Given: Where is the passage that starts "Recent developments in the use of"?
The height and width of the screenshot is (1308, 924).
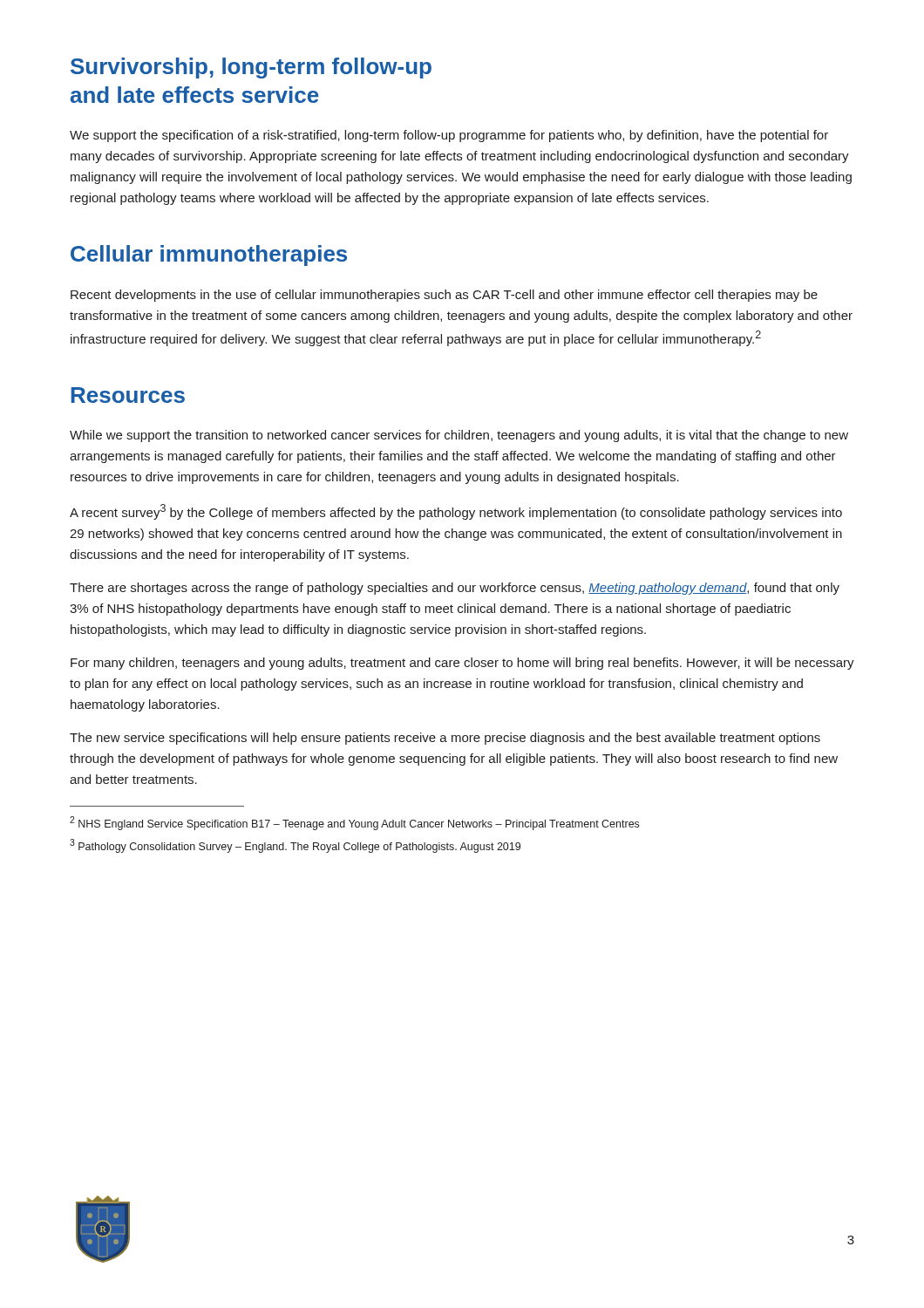Looking at the screenshot, I should [x=462, y=317].
